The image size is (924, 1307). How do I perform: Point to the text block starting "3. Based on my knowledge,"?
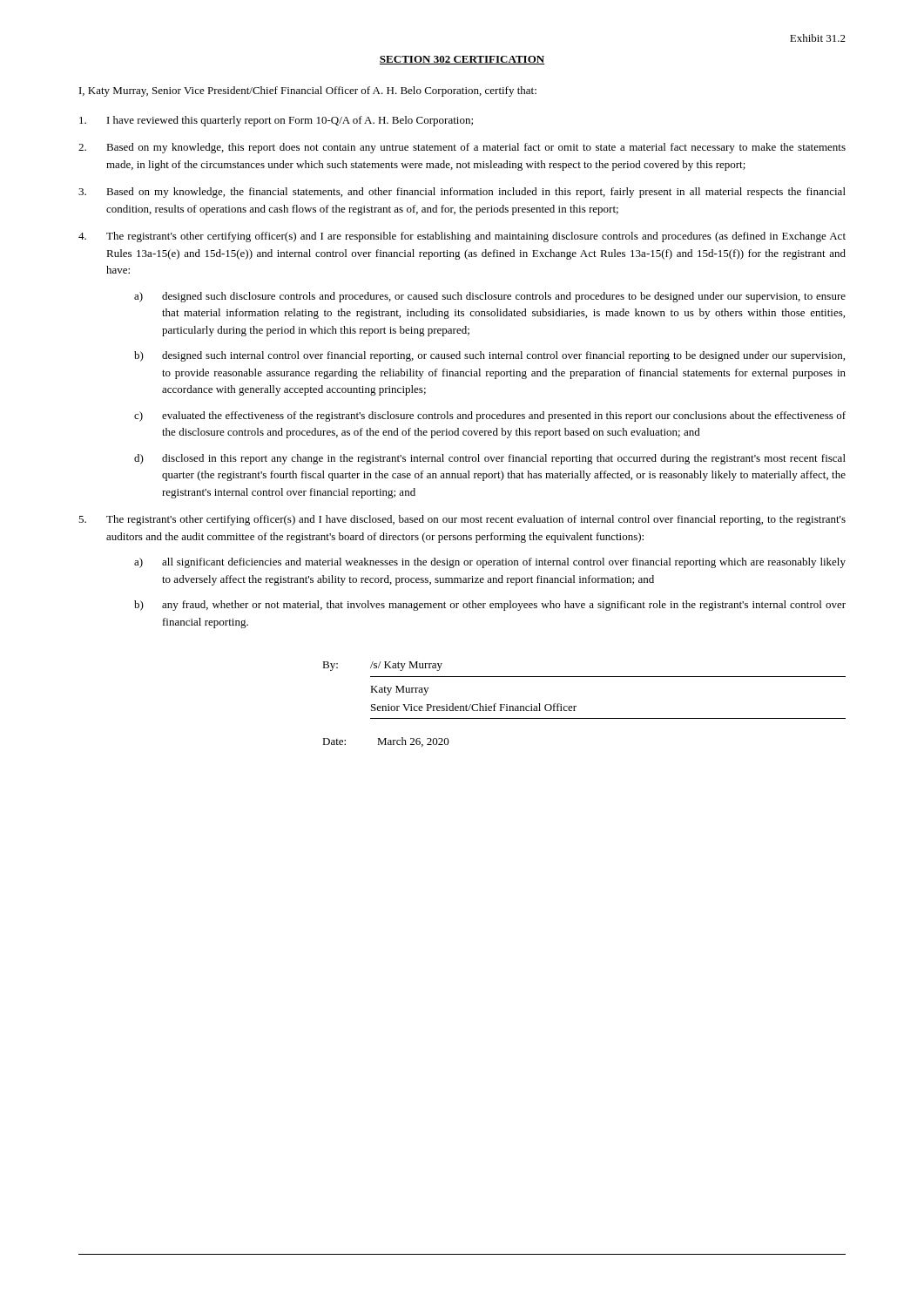(x=462, y=200)
